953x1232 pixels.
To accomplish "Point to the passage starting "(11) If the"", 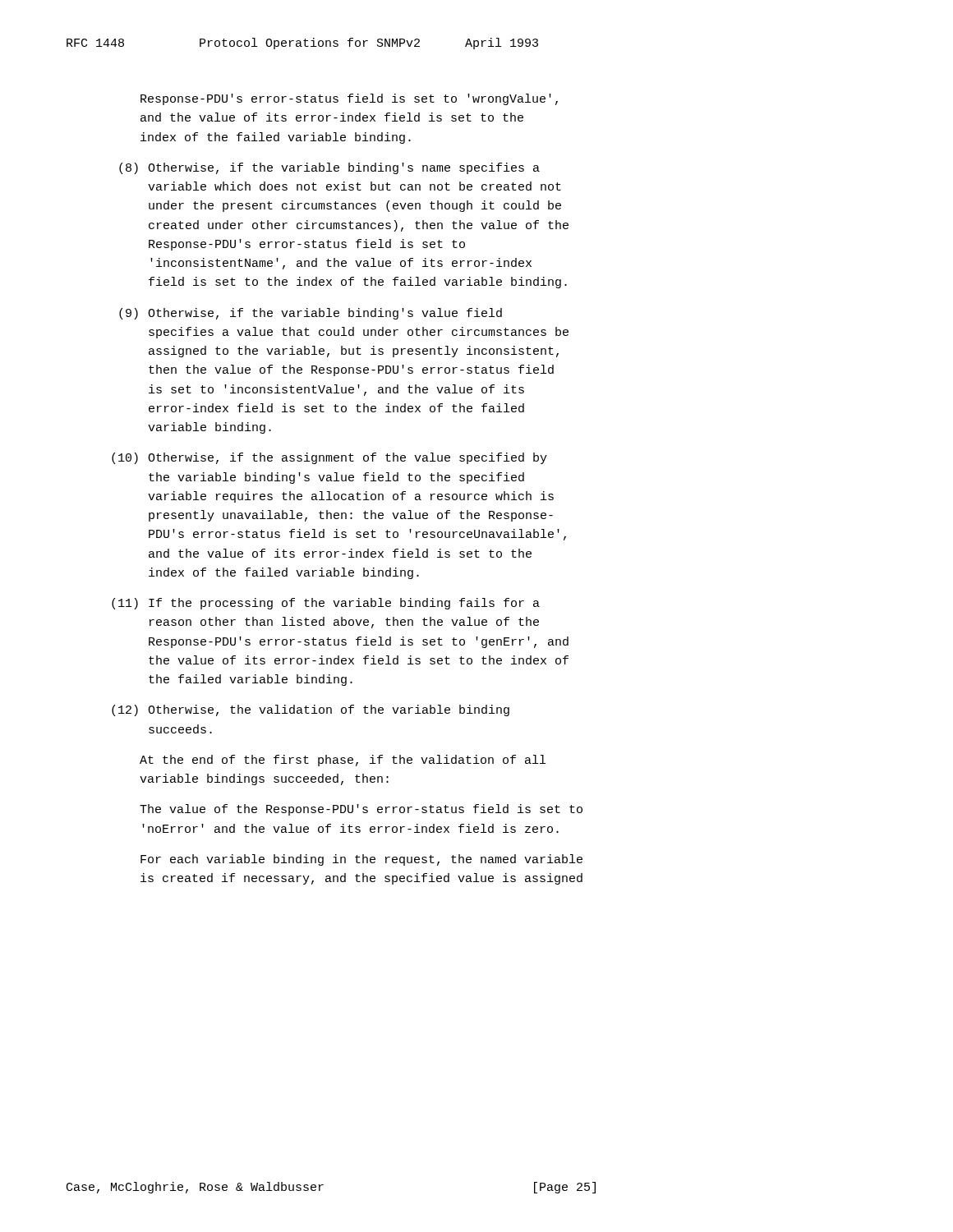I will pos(476,642).
